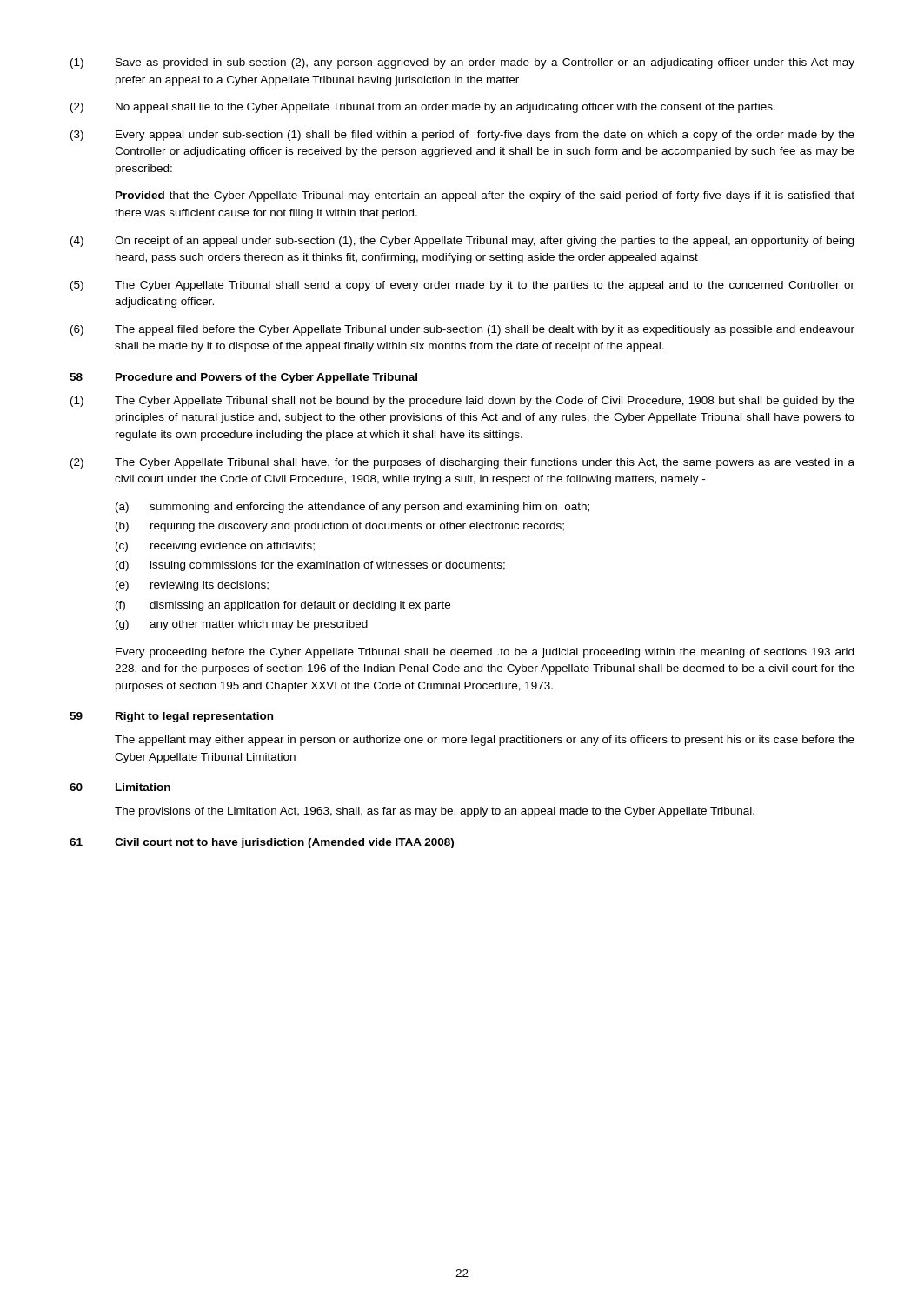Locate the list item containing "(f) dismissing an application for default or deciding"
The width and height of the screenshot is (924, 1304).
coord(283,606)
